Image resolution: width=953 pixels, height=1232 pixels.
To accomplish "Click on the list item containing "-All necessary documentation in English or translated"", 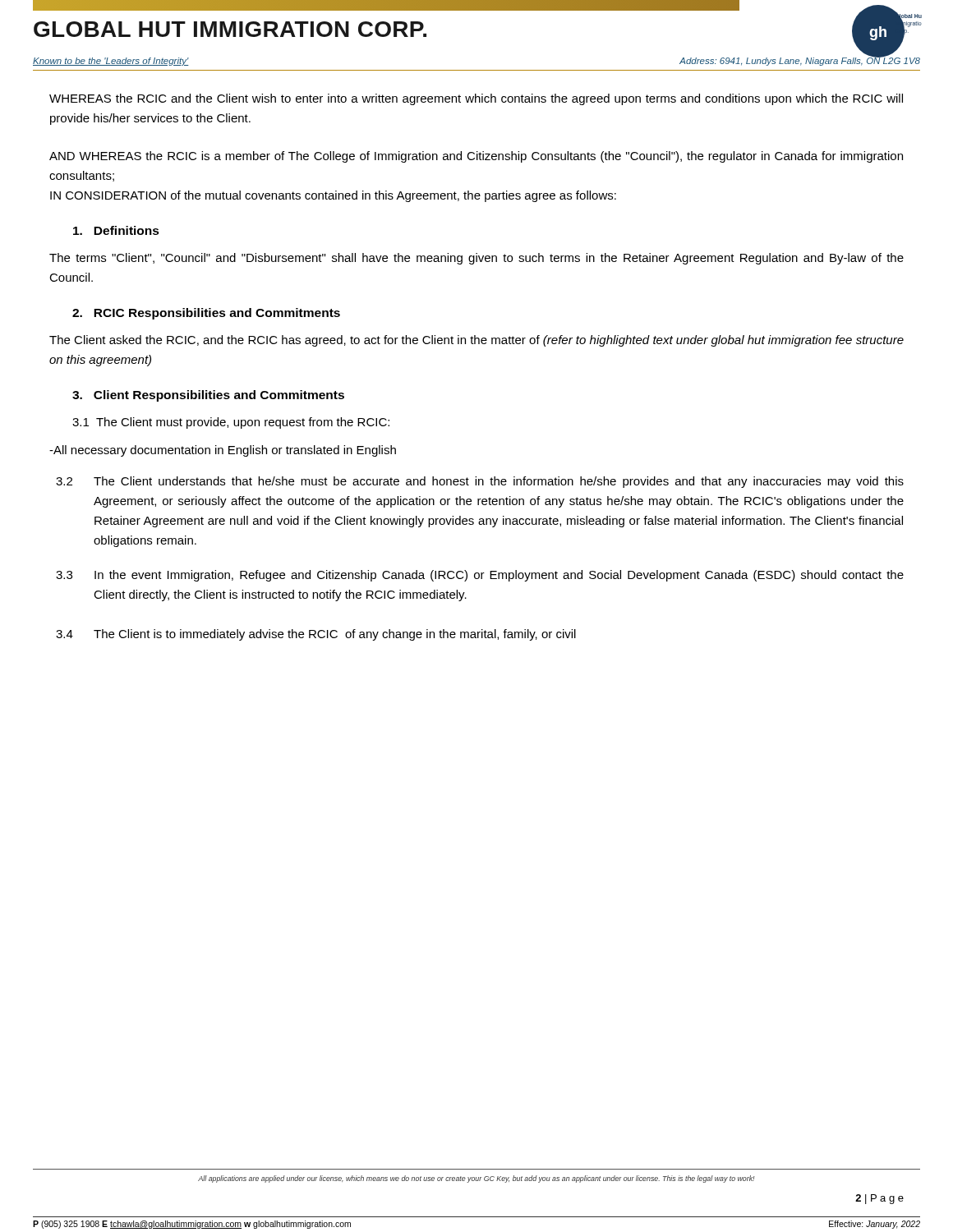I will click(223, 450).
